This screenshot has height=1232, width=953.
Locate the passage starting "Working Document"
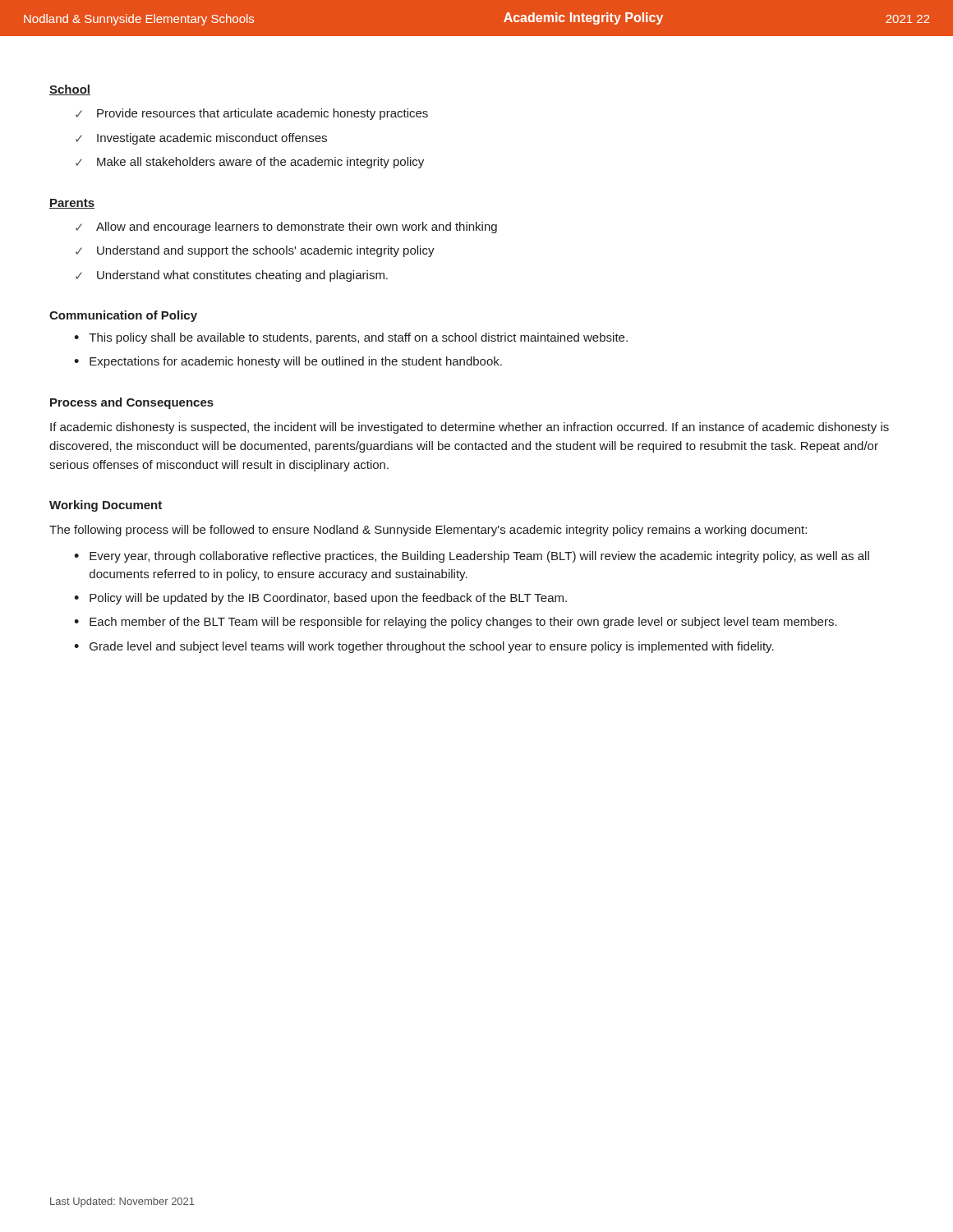click(106, 506)
